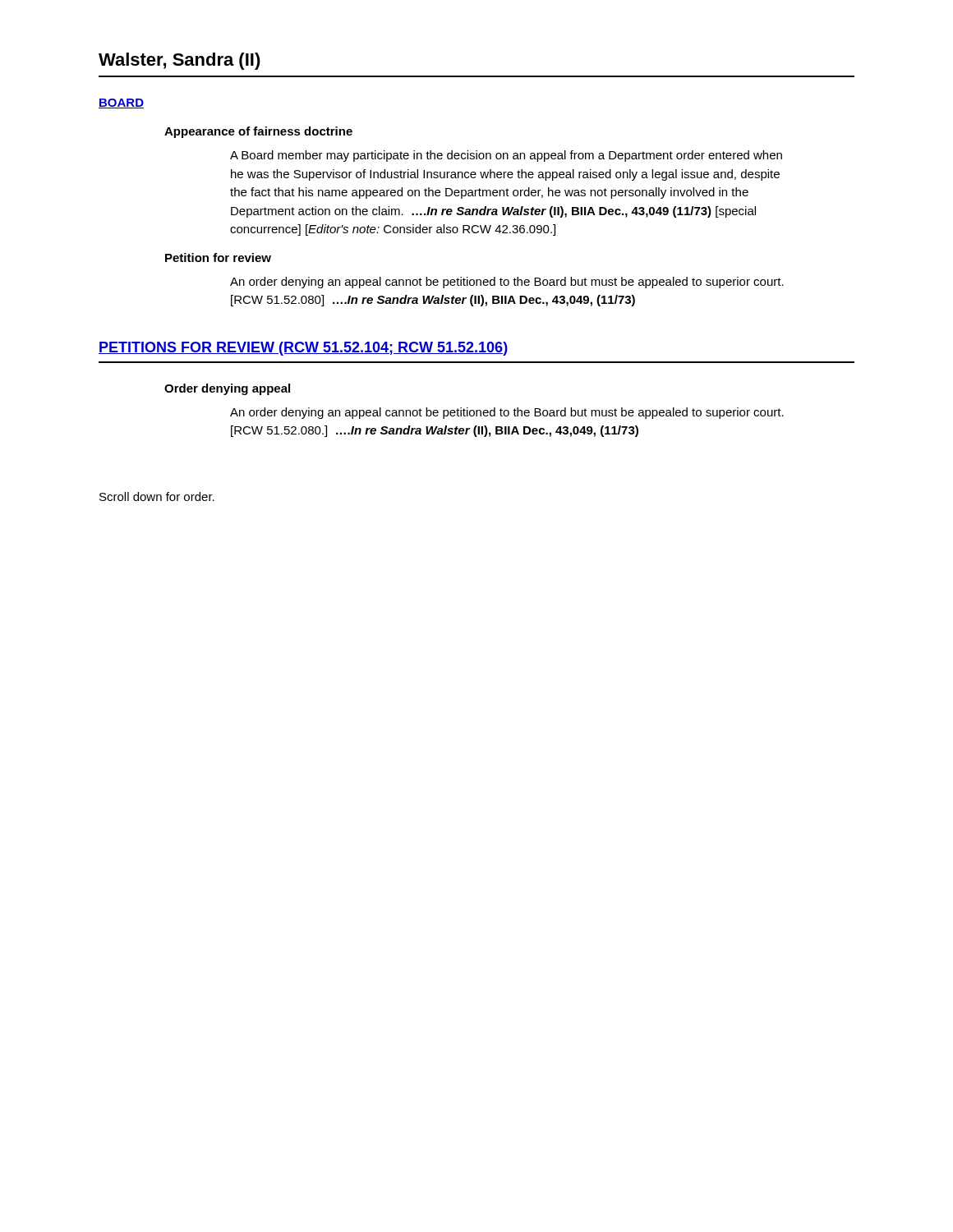Image resolution: width=953 pixels, height=1232 pixels.
Task: Find the passage starting "Walster, Sandra (II)"
Action: coord(180,61)
